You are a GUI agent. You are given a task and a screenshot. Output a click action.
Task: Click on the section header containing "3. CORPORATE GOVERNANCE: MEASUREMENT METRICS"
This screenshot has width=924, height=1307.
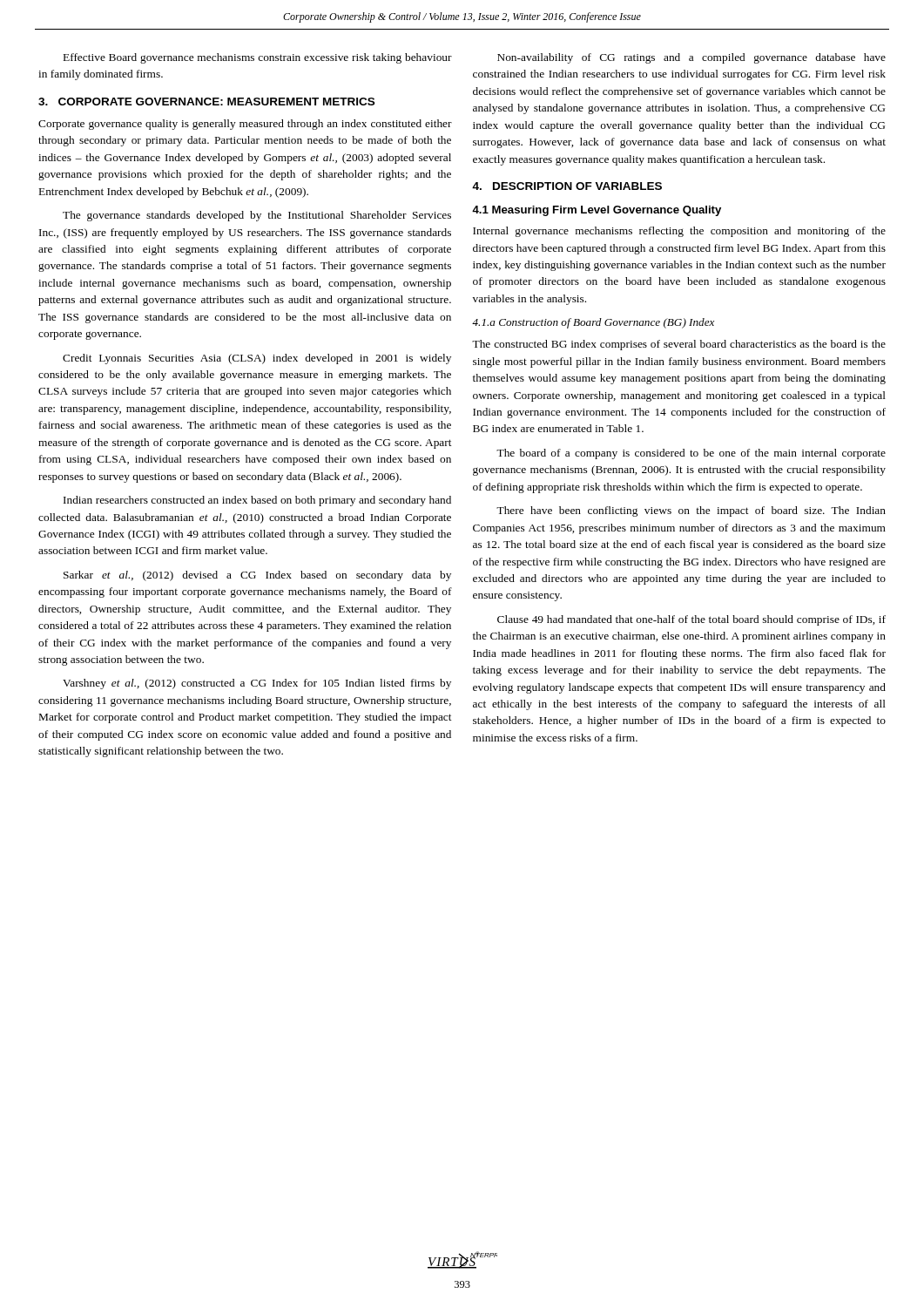pyautogui.click(x=207, y=101)
